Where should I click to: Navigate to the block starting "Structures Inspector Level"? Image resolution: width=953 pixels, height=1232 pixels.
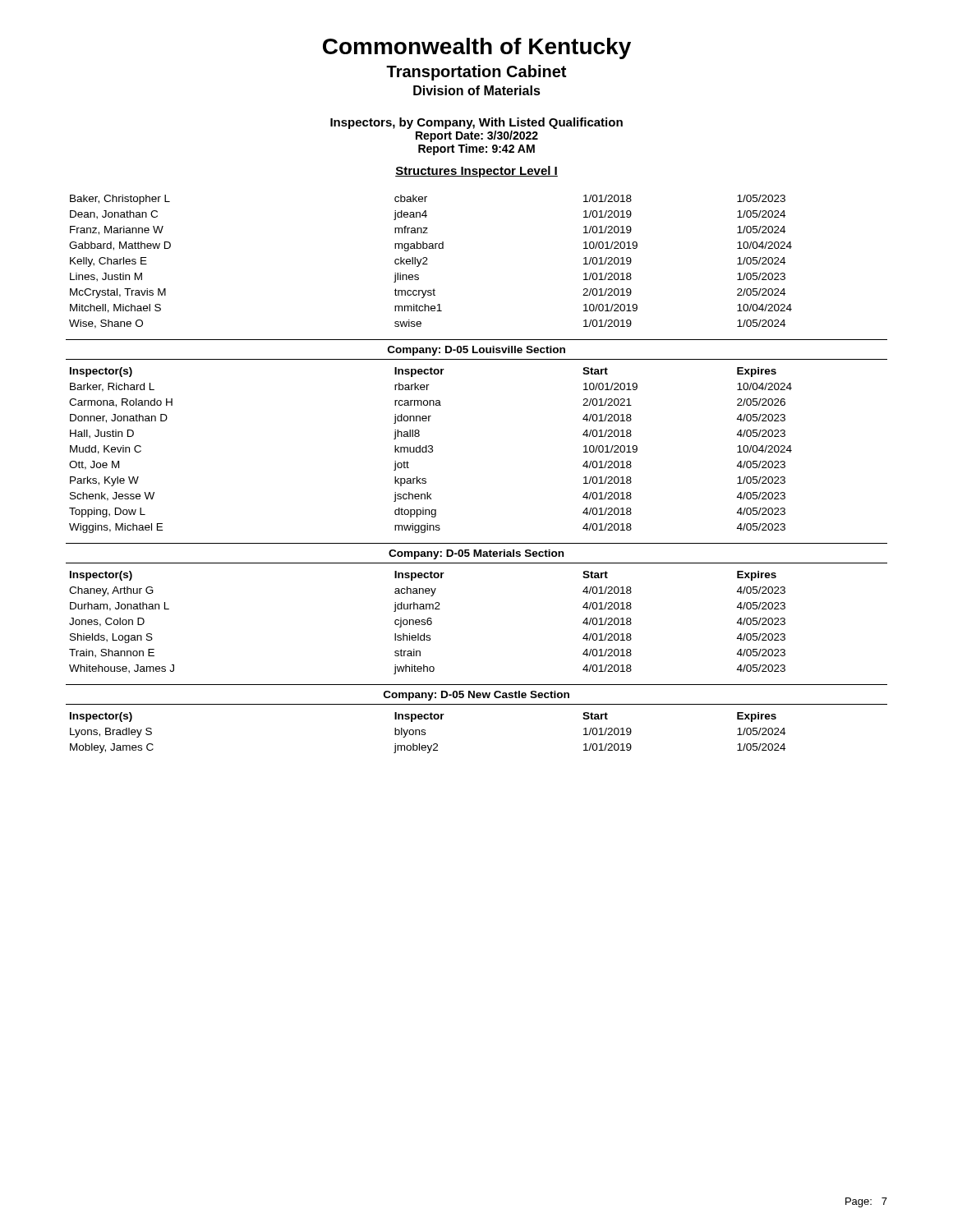(x=476, y=170)
